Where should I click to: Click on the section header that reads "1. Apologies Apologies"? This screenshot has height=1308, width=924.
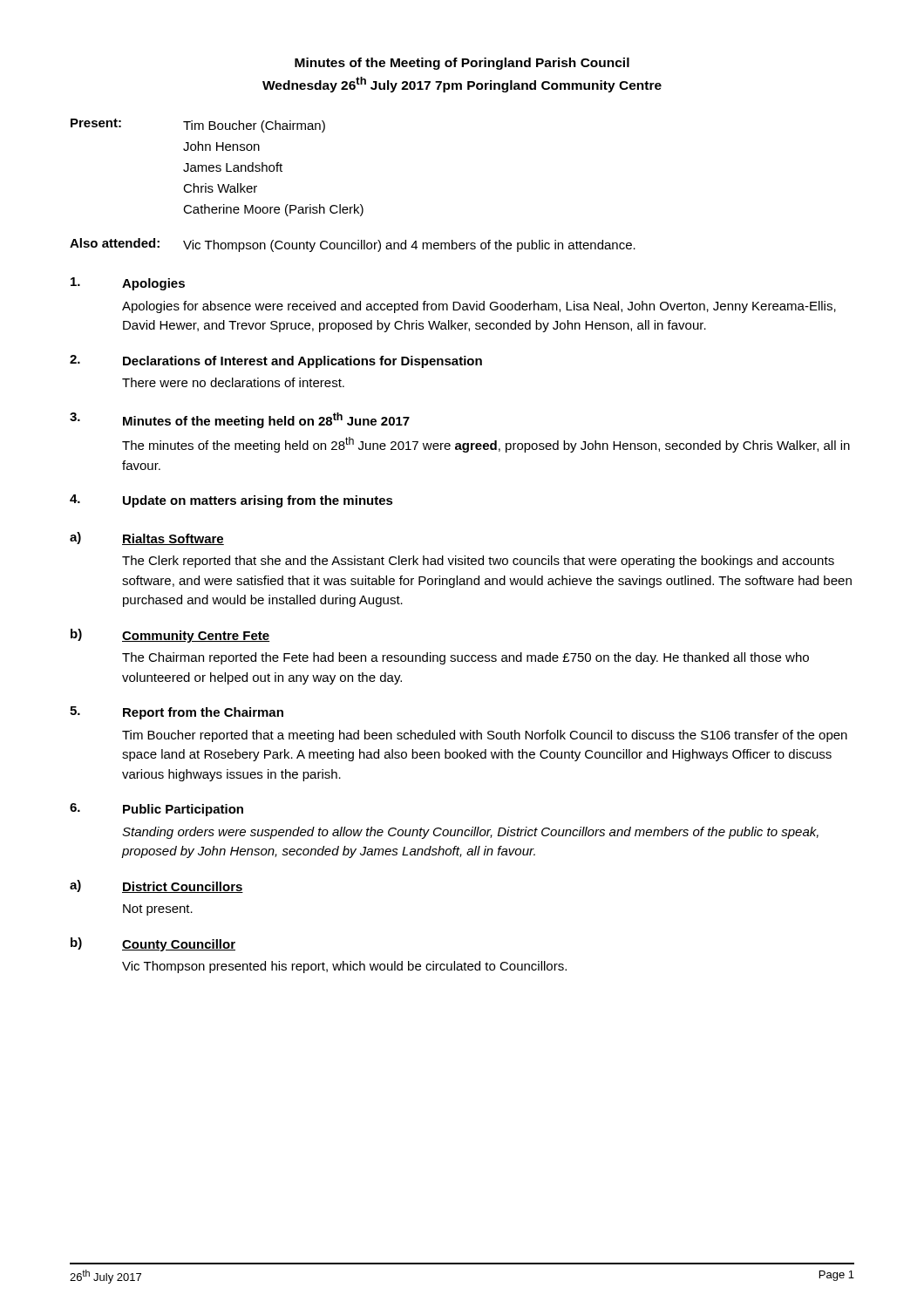[462, 305]
